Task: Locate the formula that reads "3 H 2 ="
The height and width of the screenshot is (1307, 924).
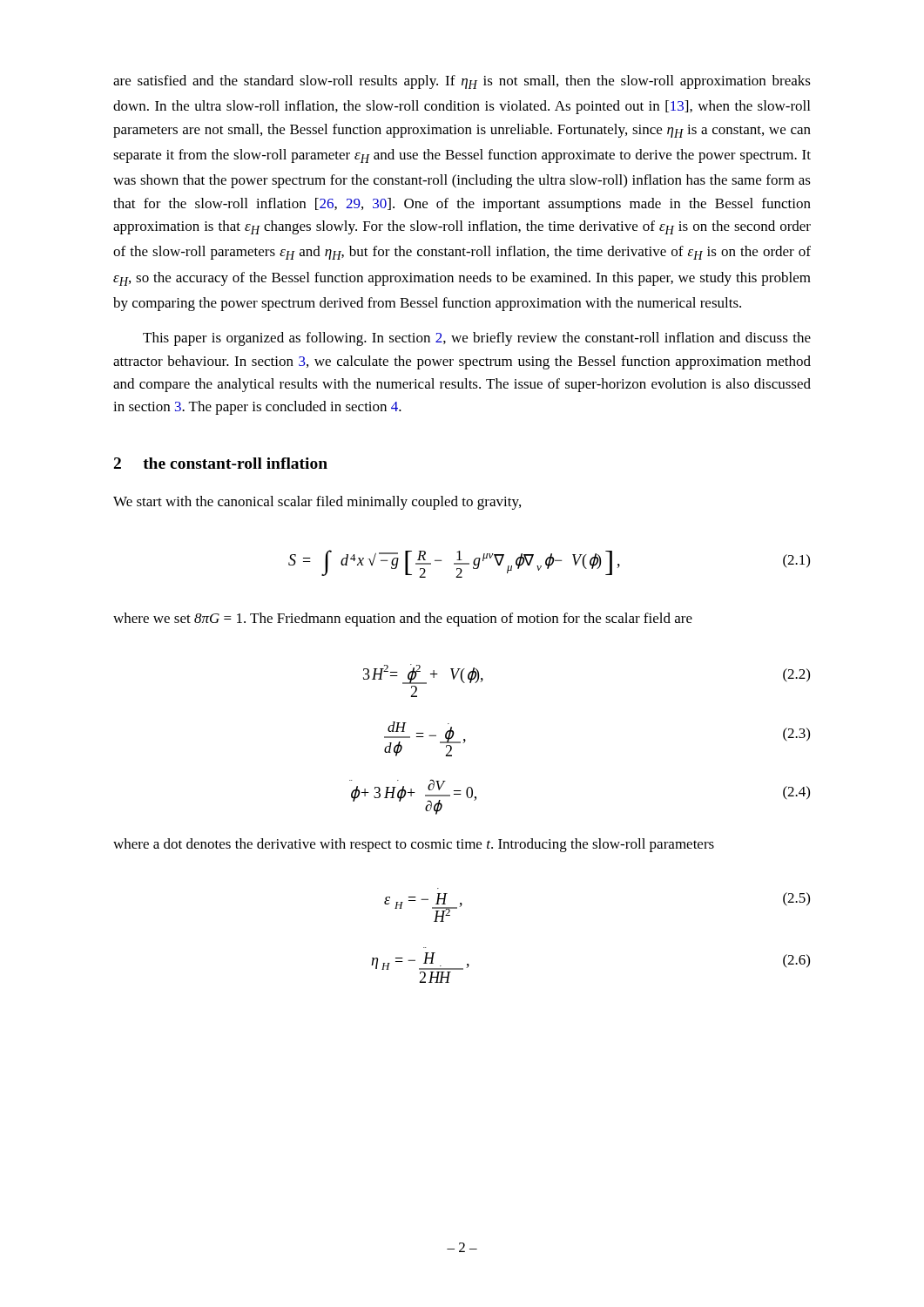Action: pos(462,674)
